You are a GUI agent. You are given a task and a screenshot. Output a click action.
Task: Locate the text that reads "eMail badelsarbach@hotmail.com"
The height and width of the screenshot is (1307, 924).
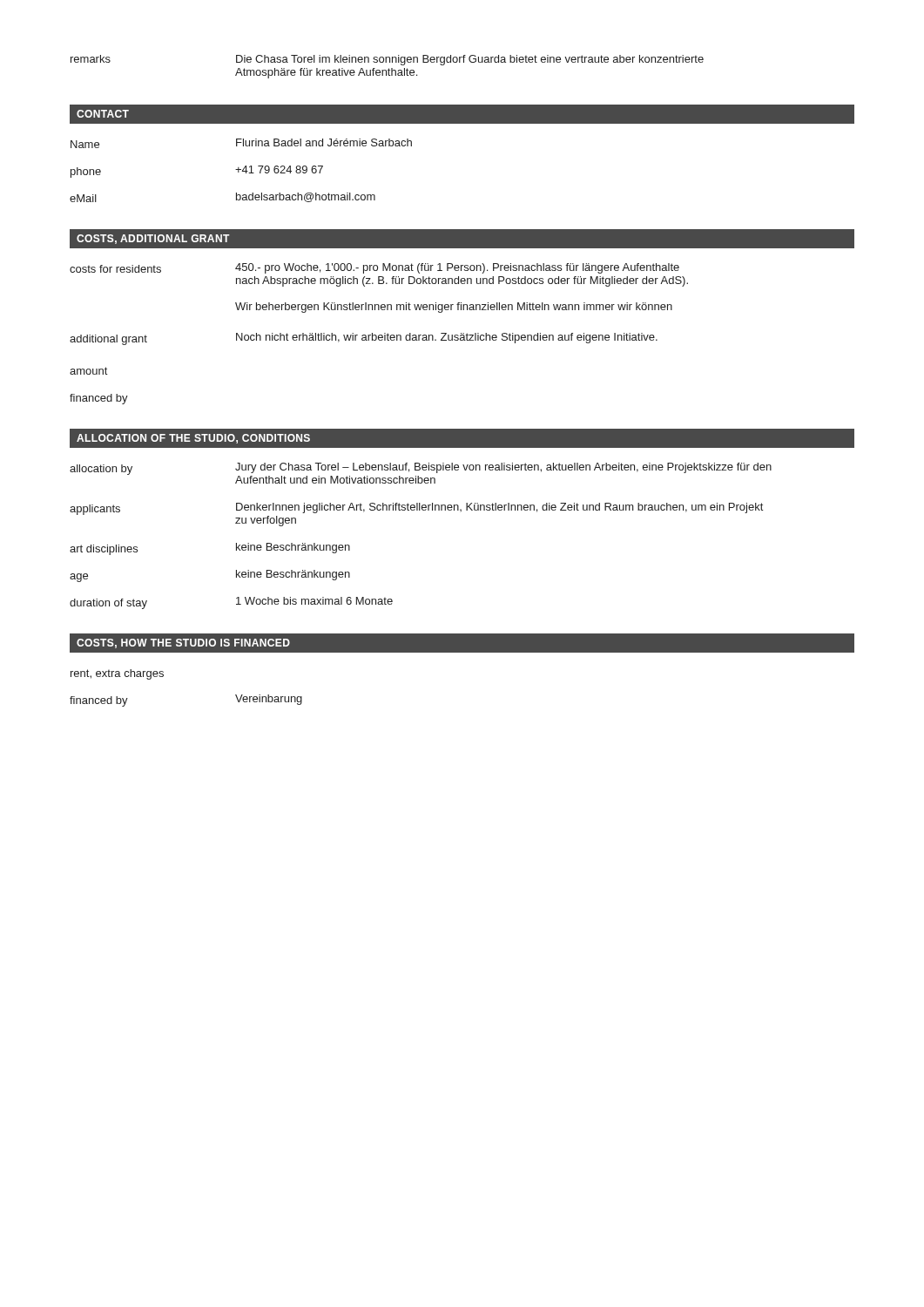(80, 197)
